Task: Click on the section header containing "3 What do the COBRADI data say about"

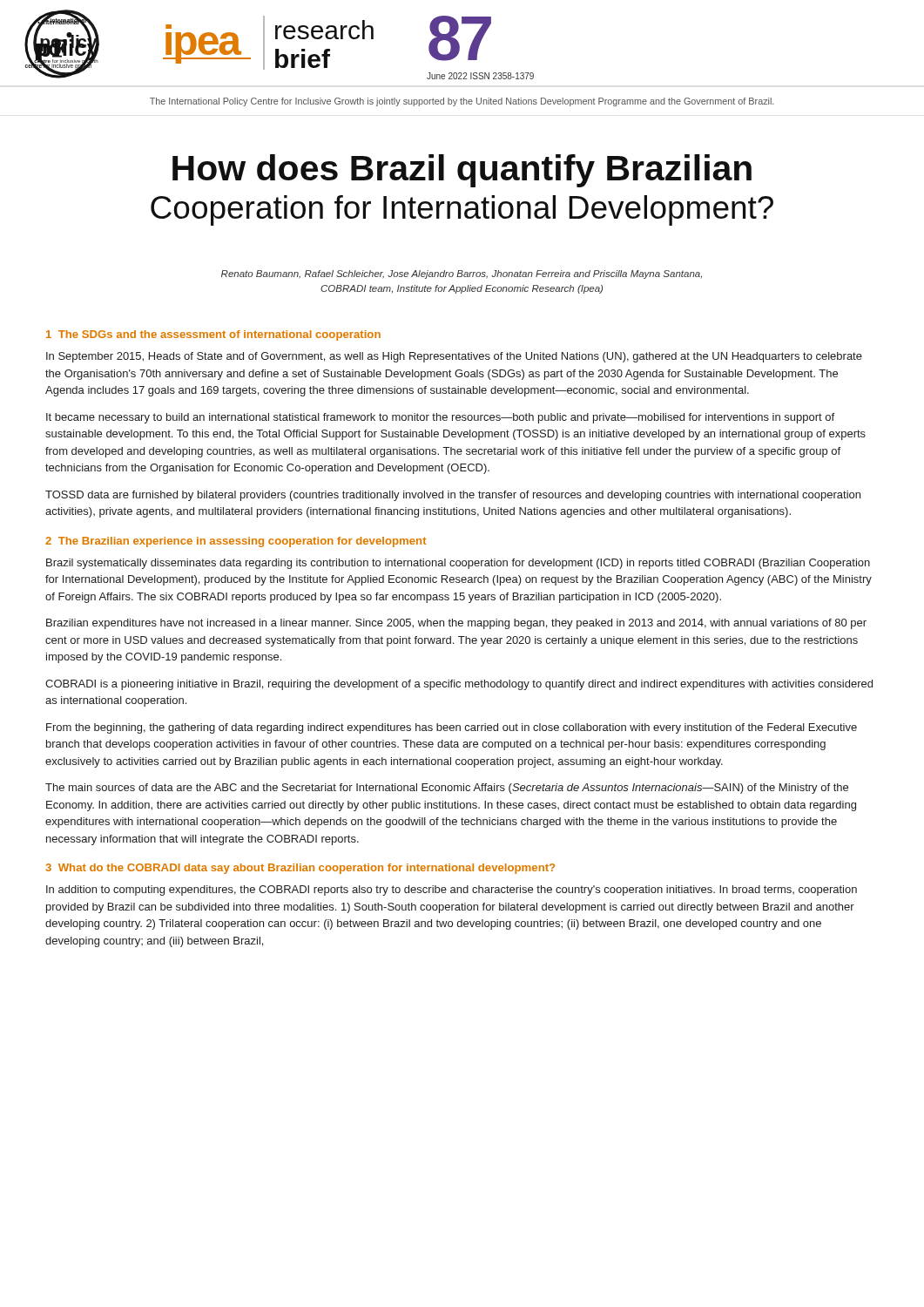Action: tap(301, 868)
